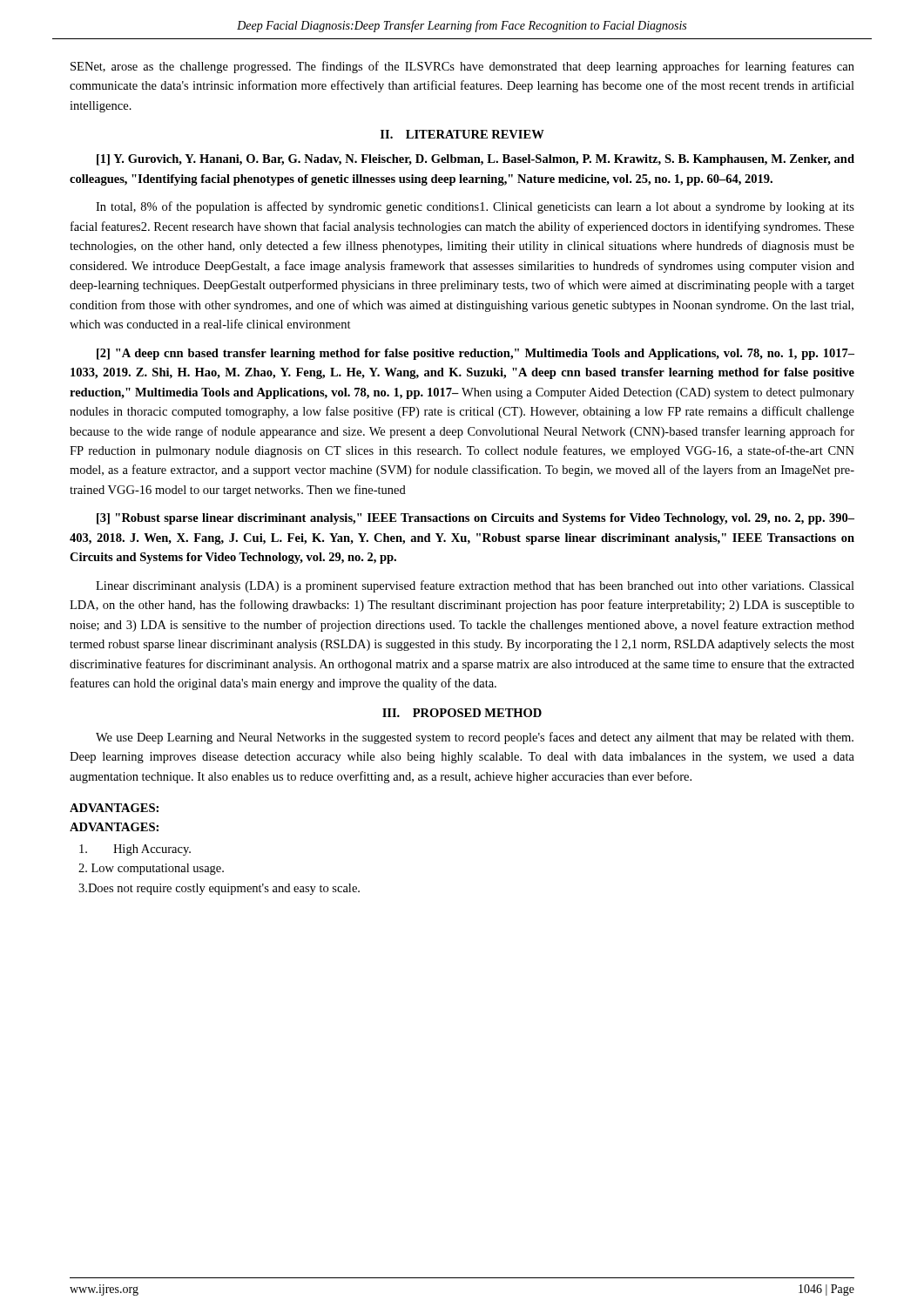
Task: Find "High Accuracy." on this page
Action: pos(135,849)
